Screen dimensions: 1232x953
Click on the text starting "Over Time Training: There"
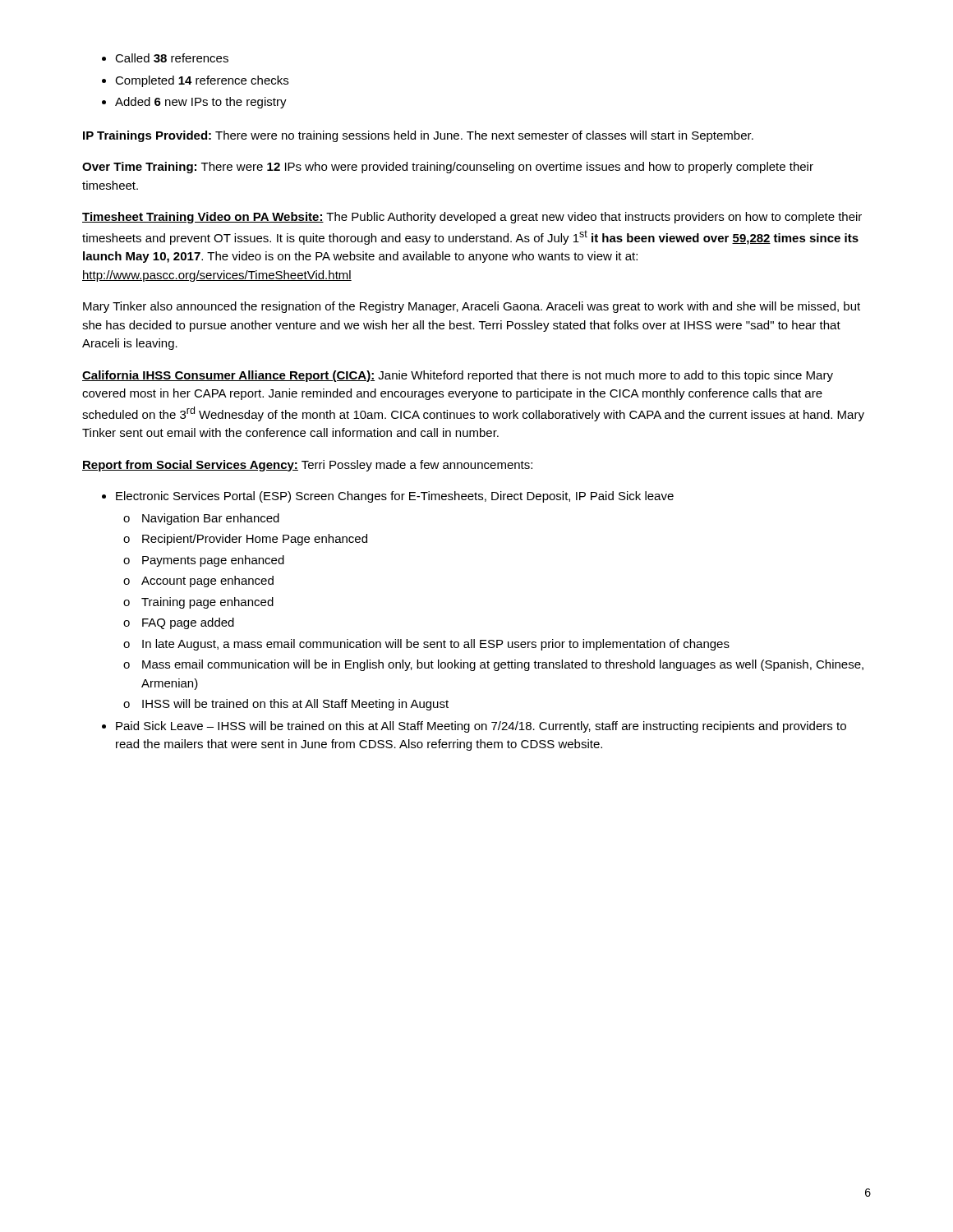[476, 176]
